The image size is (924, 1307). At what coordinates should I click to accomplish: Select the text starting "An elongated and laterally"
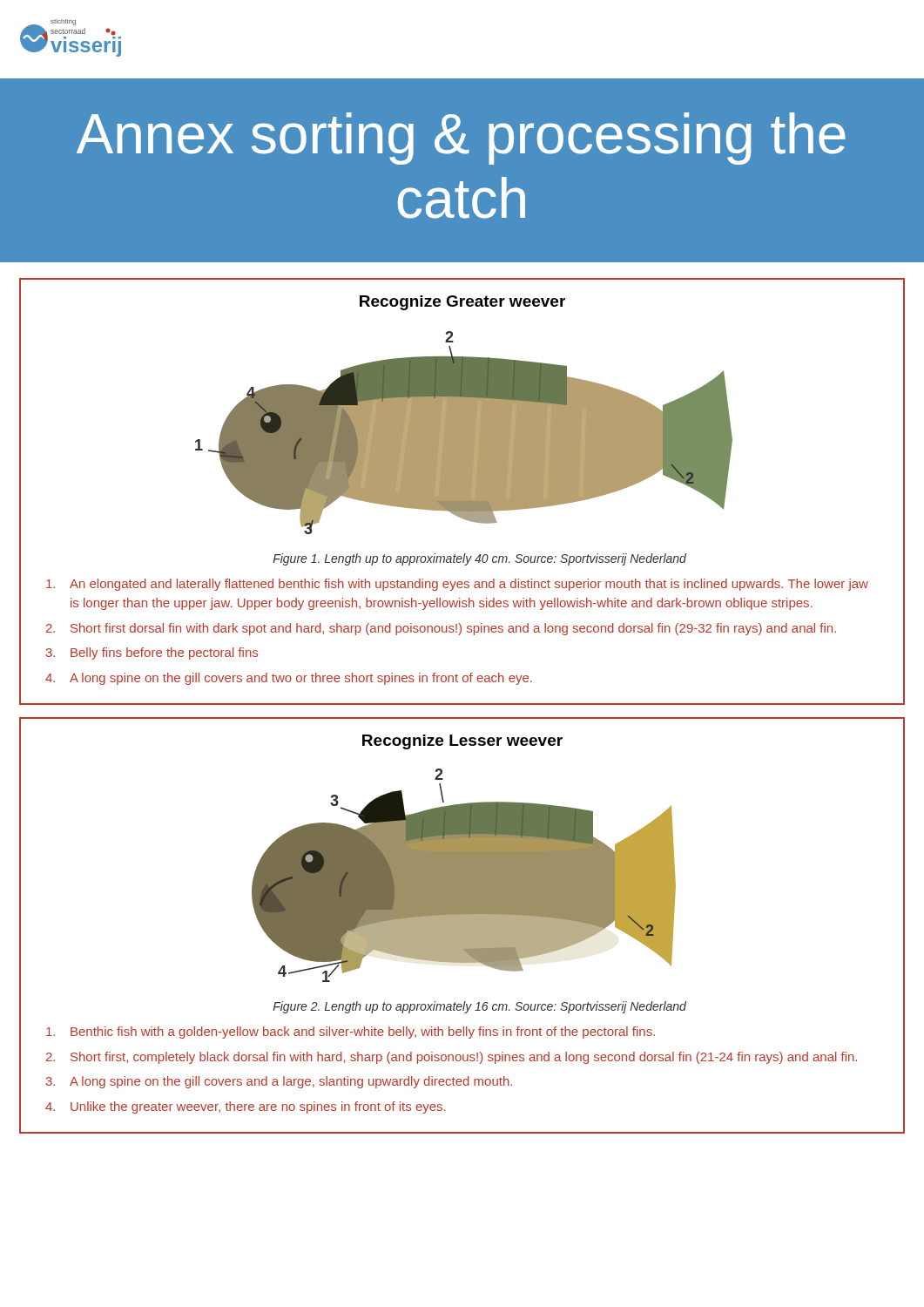pos(462,593)
